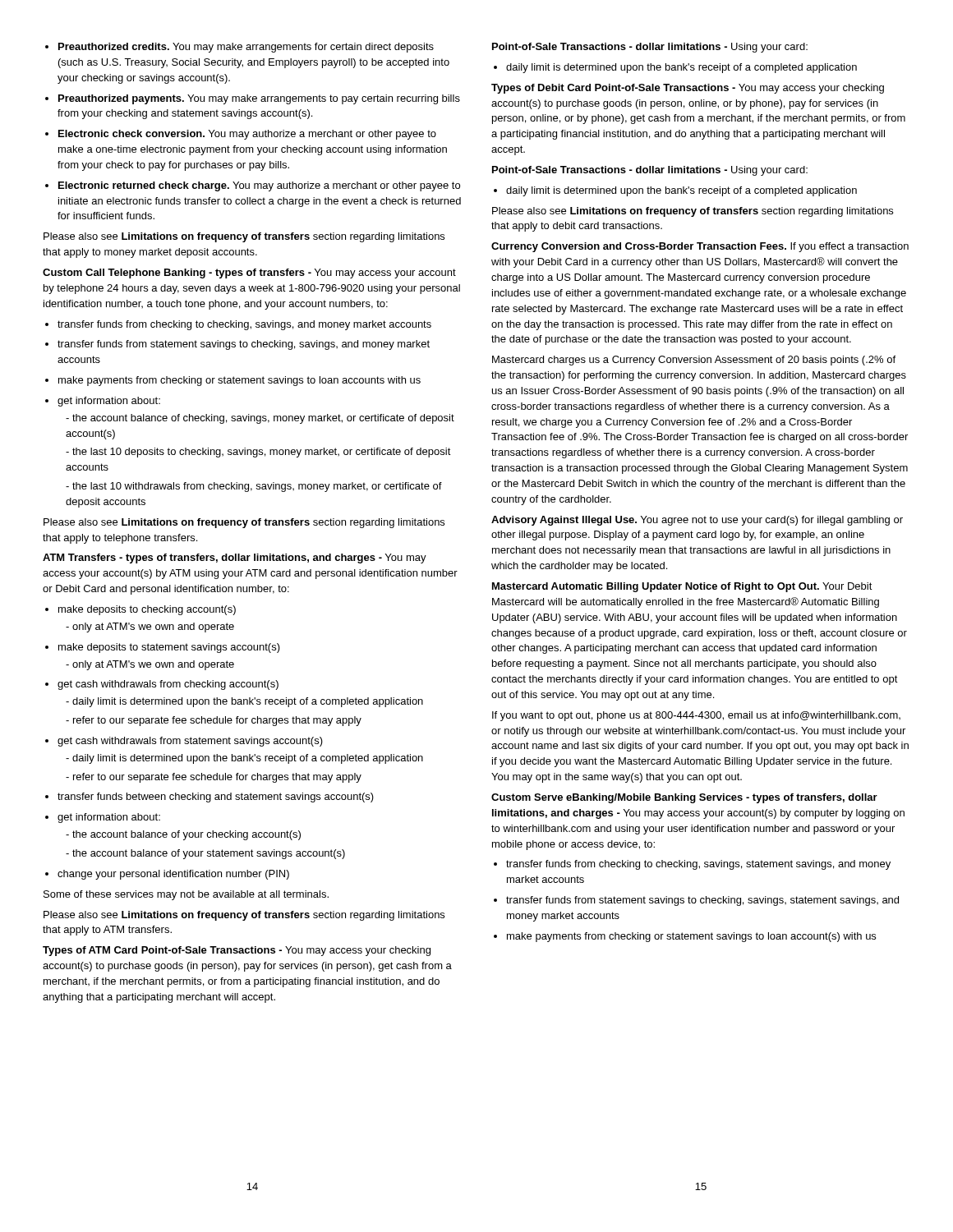Click the passage that begins "If you want to opt"
953x1232 pixels.
pyautogui.click(x=701, y=746)
